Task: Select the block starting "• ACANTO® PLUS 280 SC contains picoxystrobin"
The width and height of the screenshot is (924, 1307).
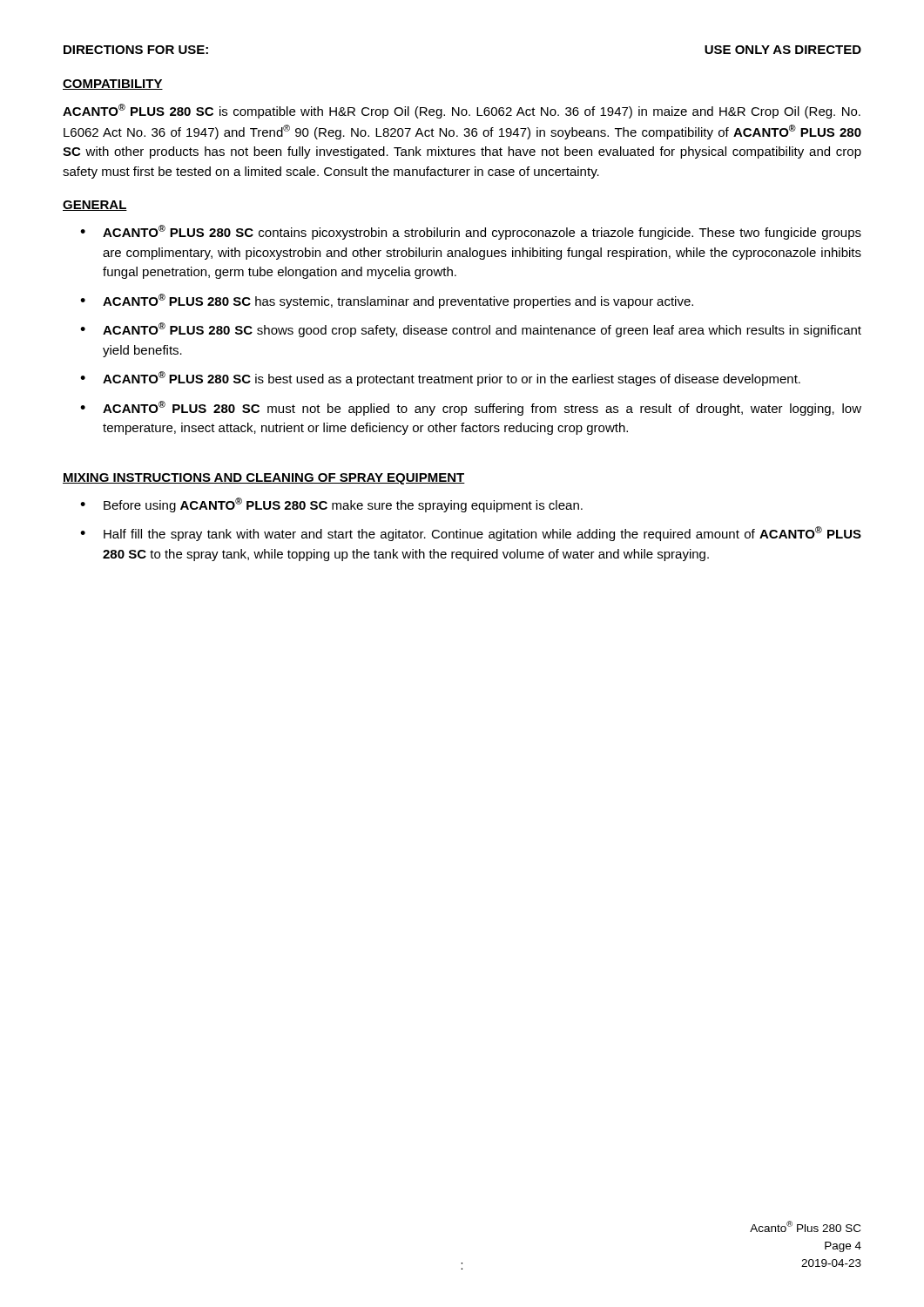Action: coord(471,252)
